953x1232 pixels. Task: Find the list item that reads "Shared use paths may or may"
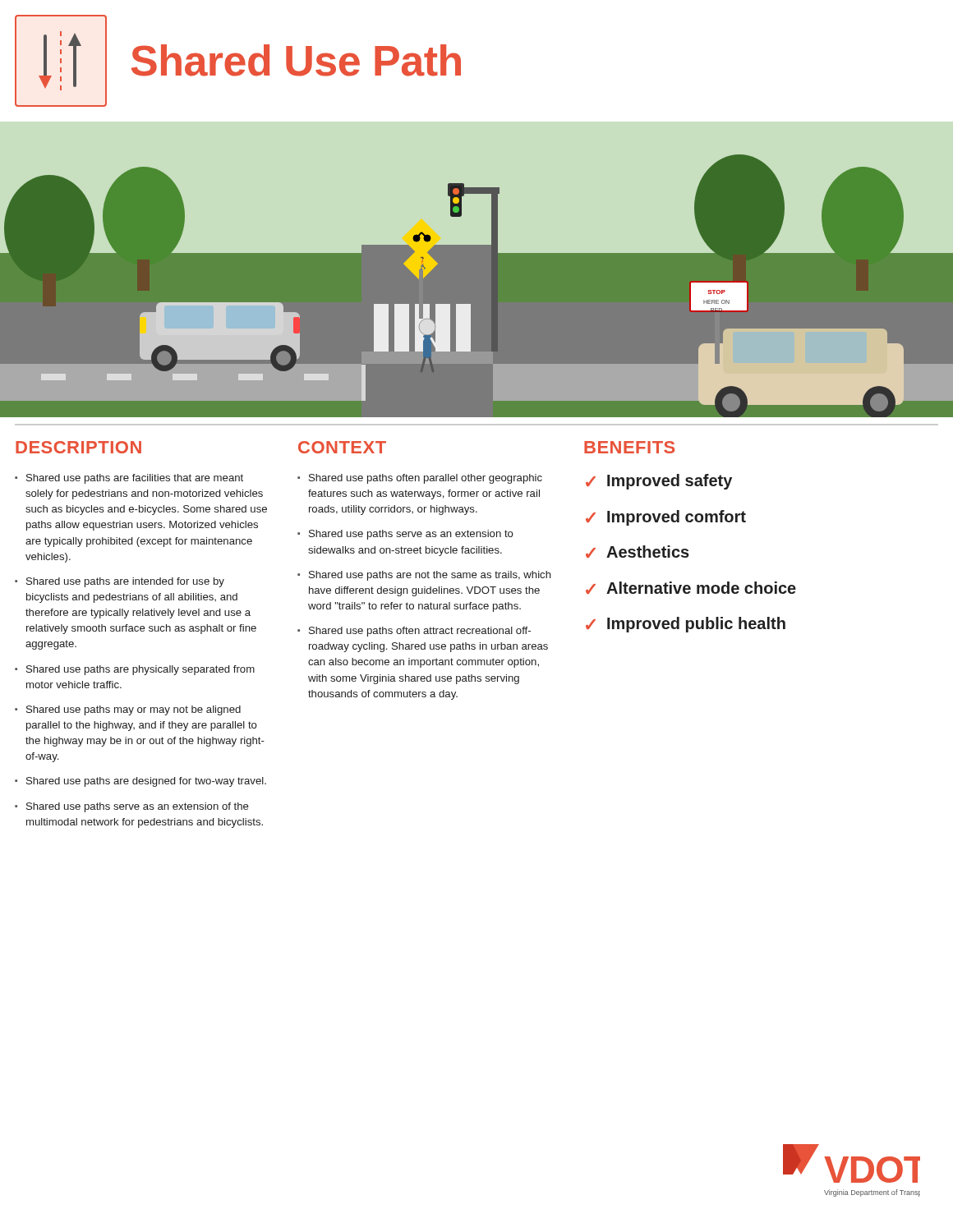(145, 733)
